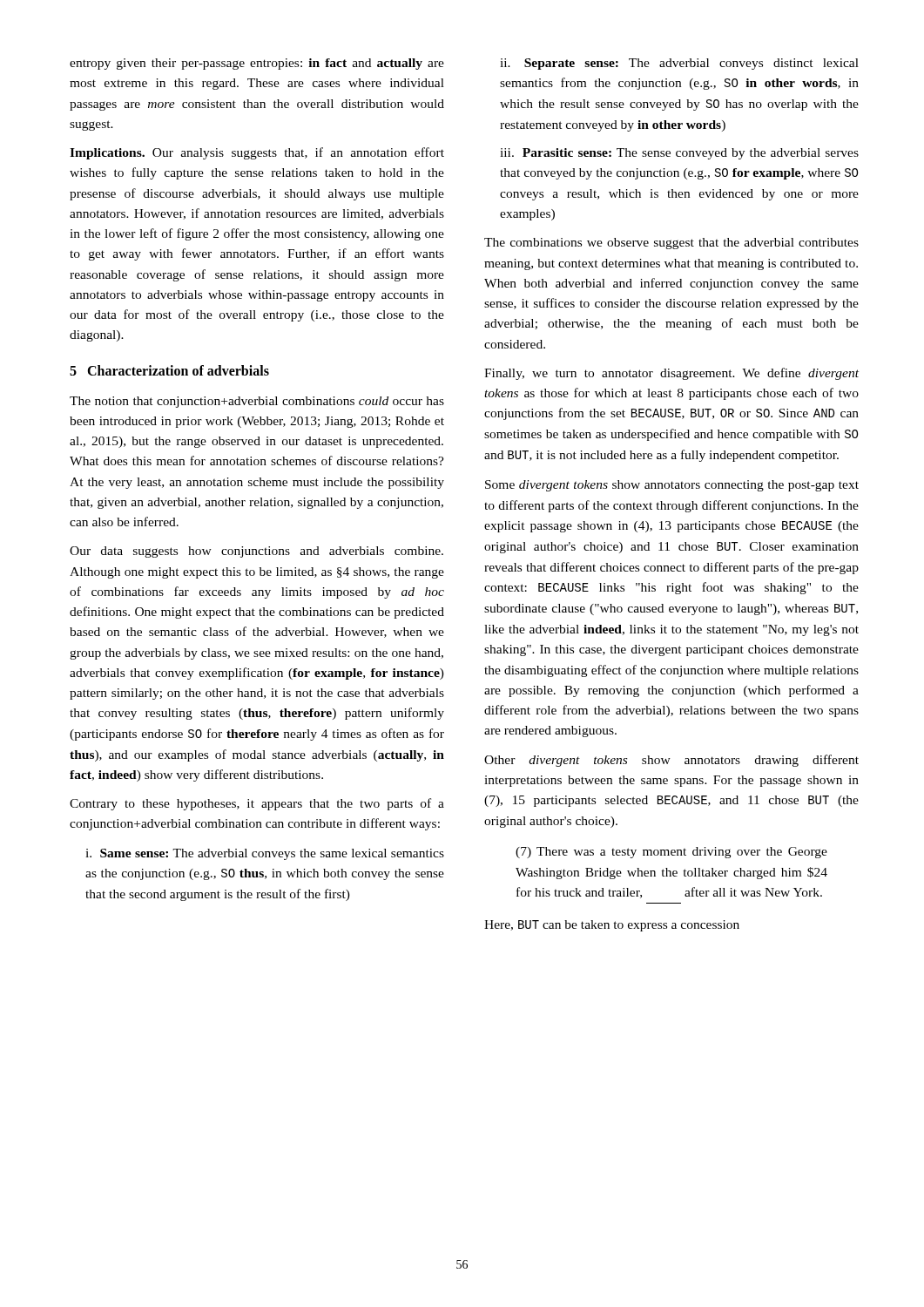This screenshot has height=1307, width=924.
Task: Find the passage starting "5 Characterization of"
Action: click(x=257, y=371)
